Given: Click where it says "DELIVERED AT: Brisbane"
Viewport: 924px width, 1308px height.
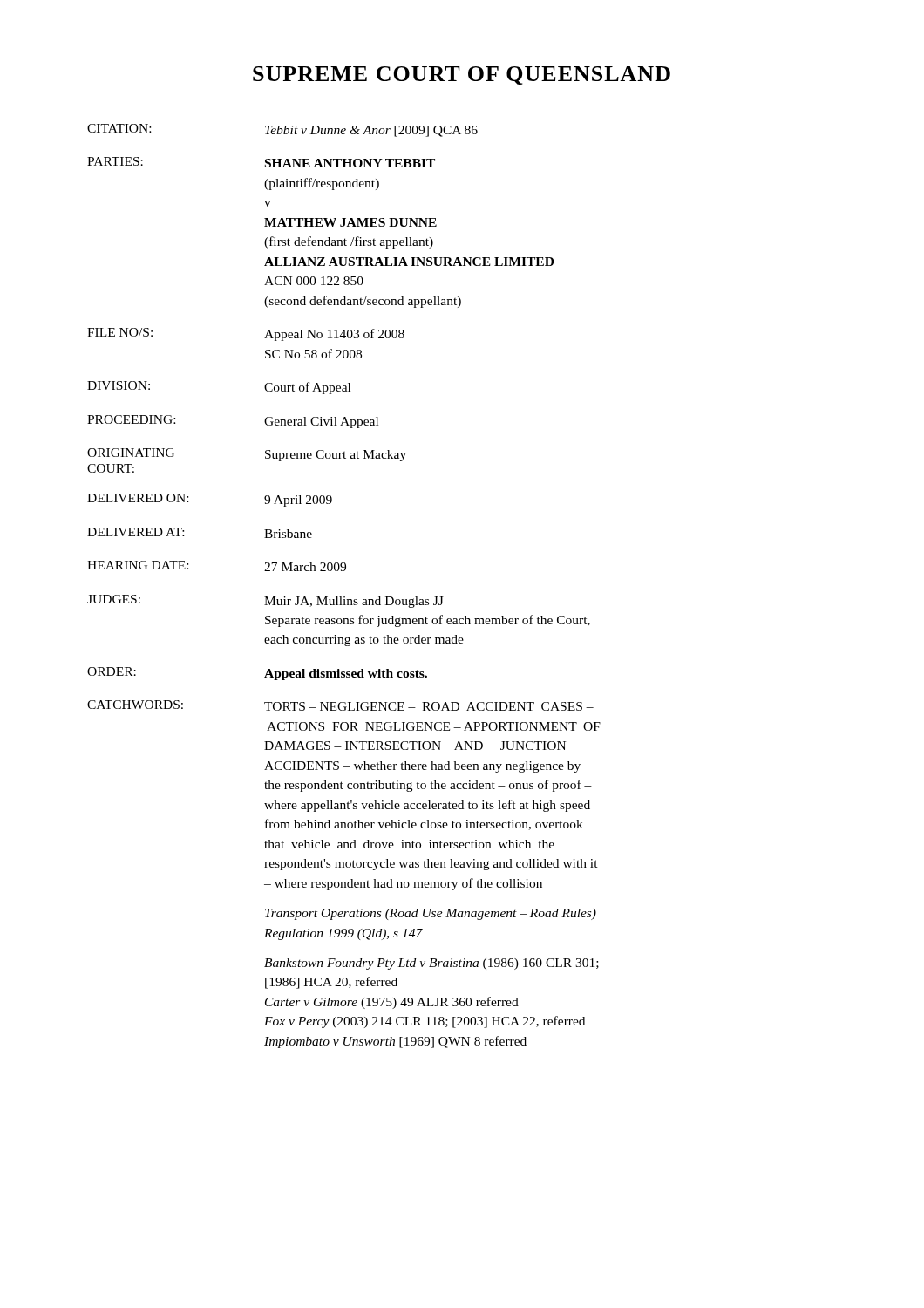Looking at the screenshot, I should tap(131, 532).
